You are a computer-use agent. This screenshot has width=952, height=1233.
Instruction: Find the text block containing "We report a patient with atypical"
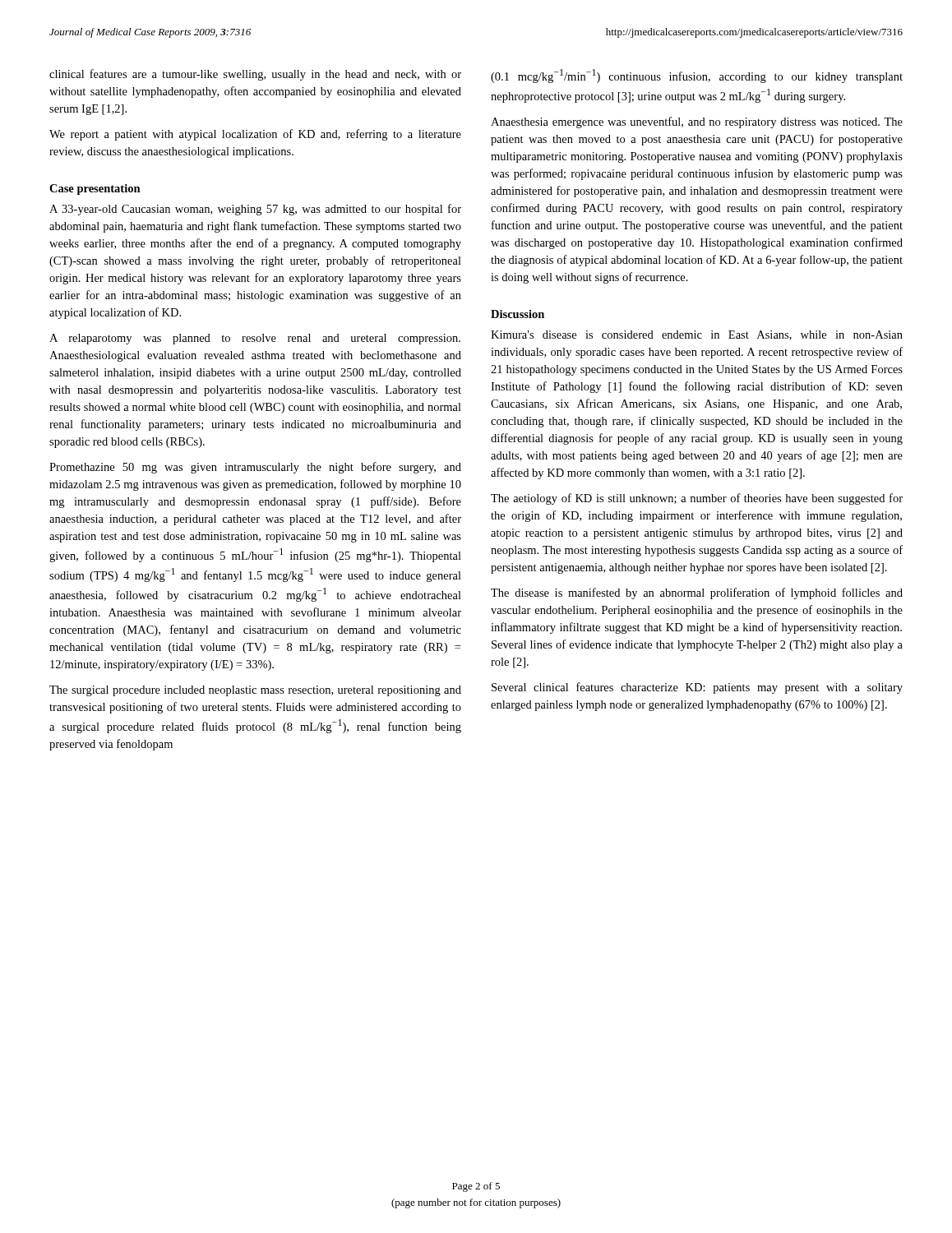255,143
